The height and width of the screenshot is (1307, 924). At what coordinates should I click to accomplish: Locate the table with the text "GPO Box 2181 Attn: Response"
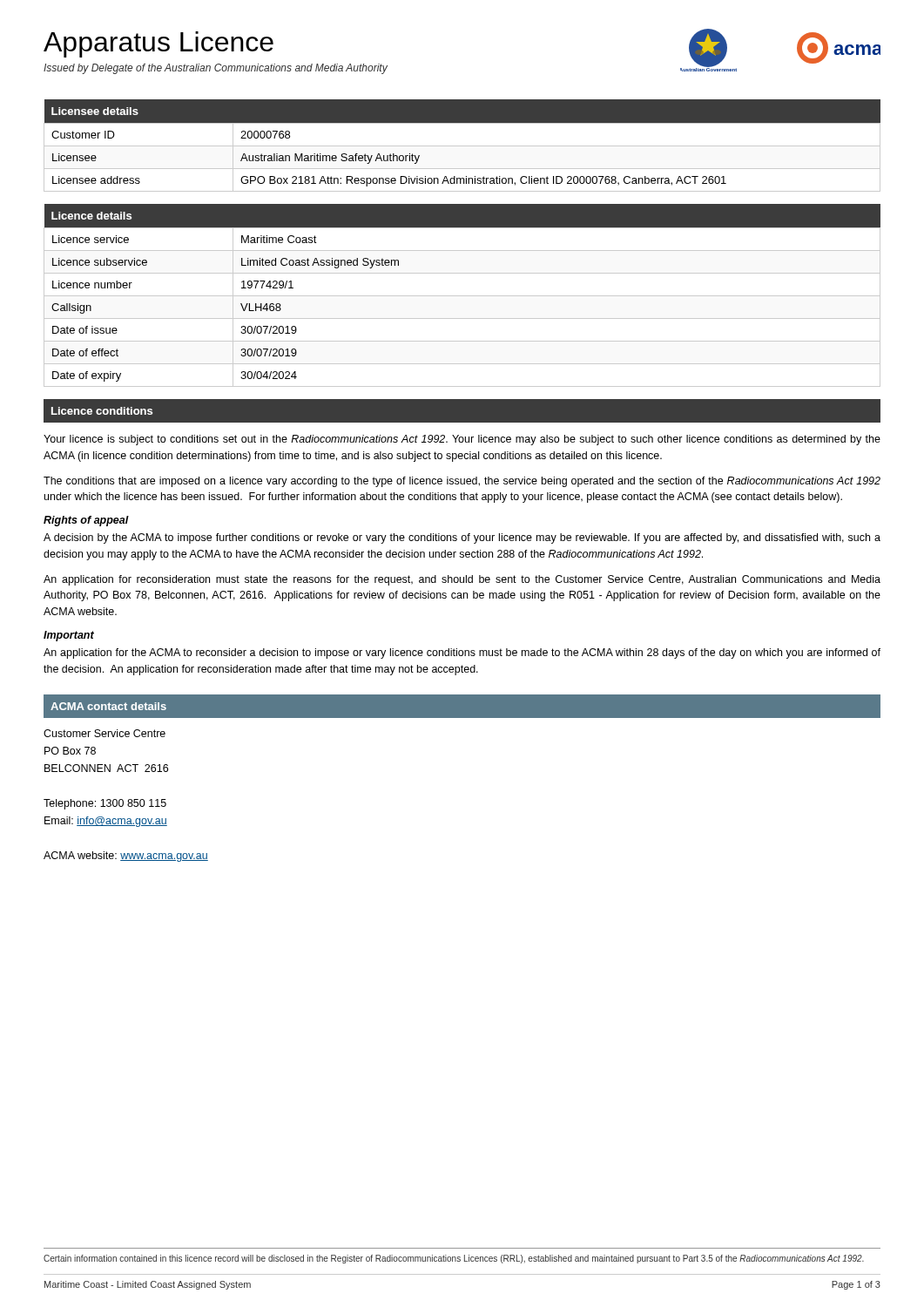click(462, 146)
